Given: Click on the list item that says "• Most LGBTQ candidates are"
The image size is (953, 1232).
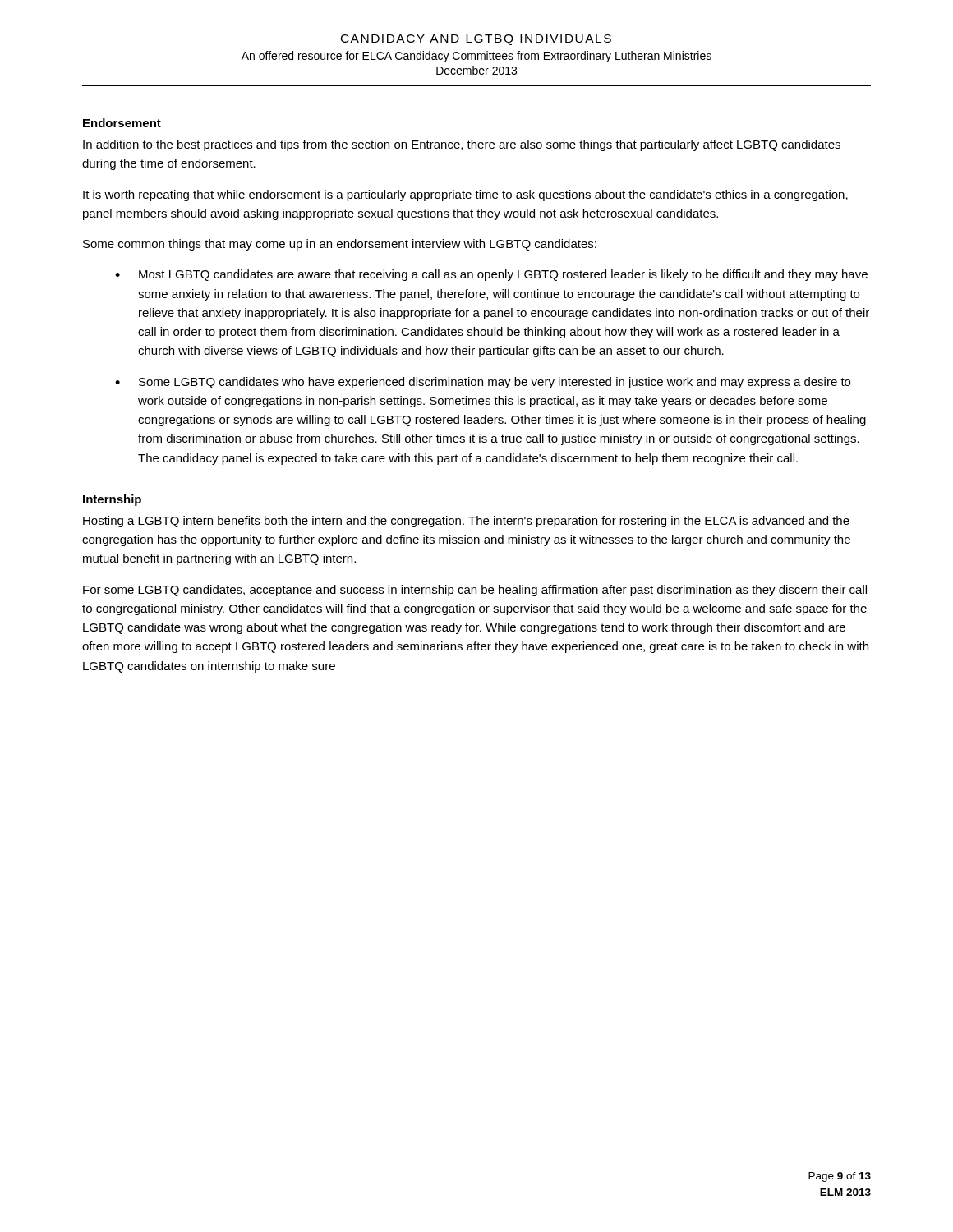Looking at the screenshot, I should click(x=493, y=312).
